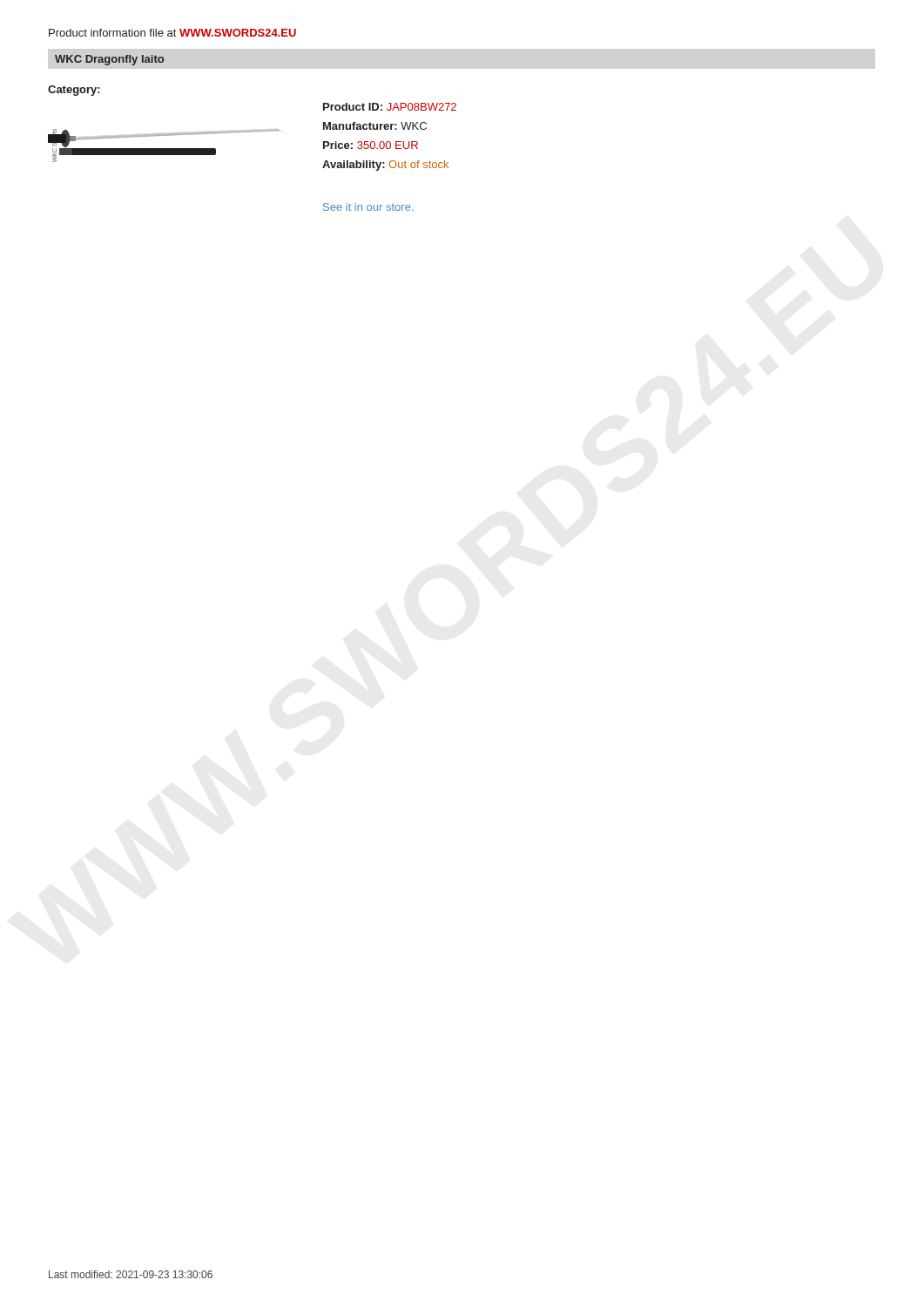
Task: Click on the block starting "See it in our store."
Action: point(368,207)
